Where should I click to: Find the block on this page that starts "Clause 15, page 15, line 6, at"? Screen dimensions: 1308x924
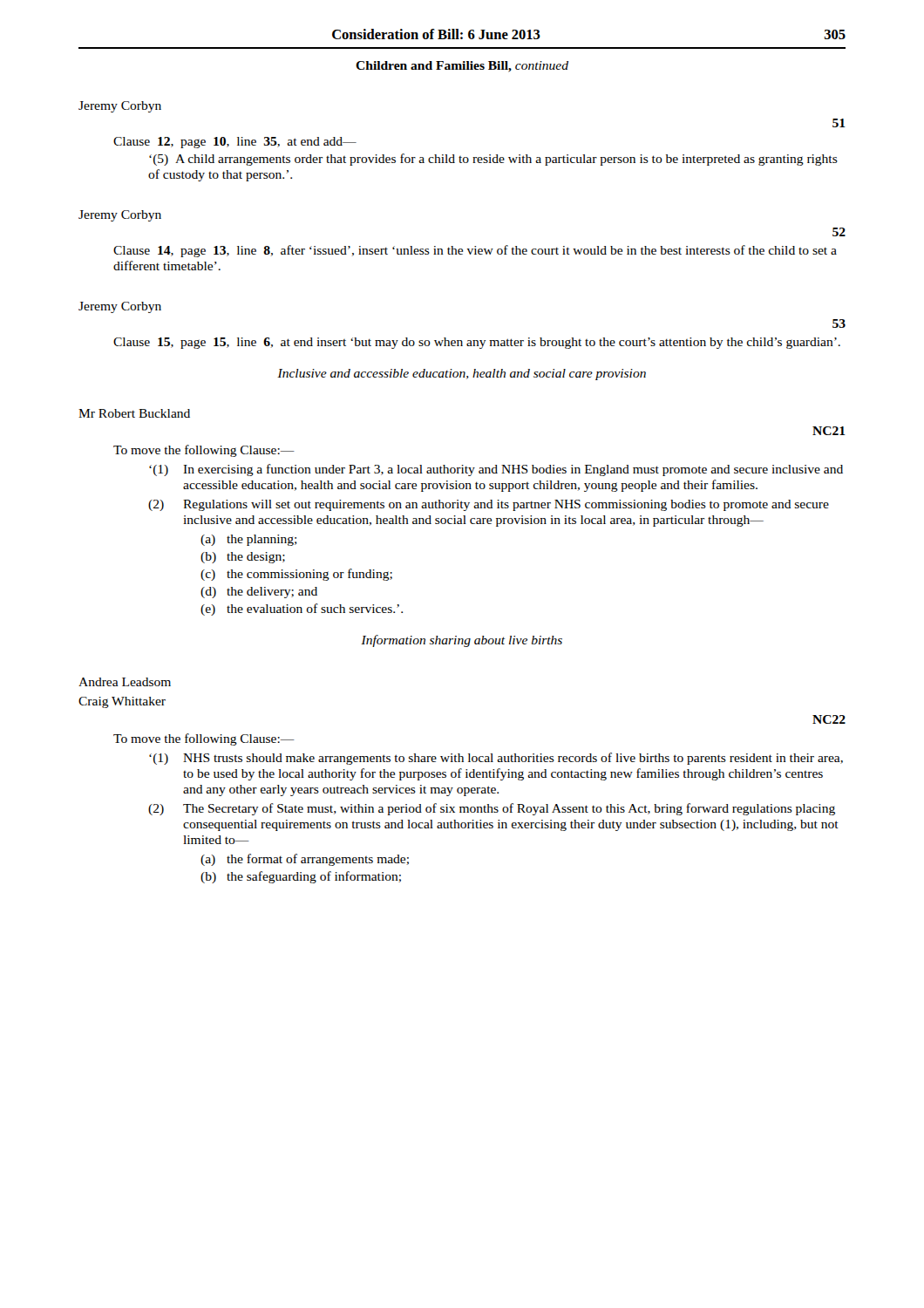[x=477, y=341]
